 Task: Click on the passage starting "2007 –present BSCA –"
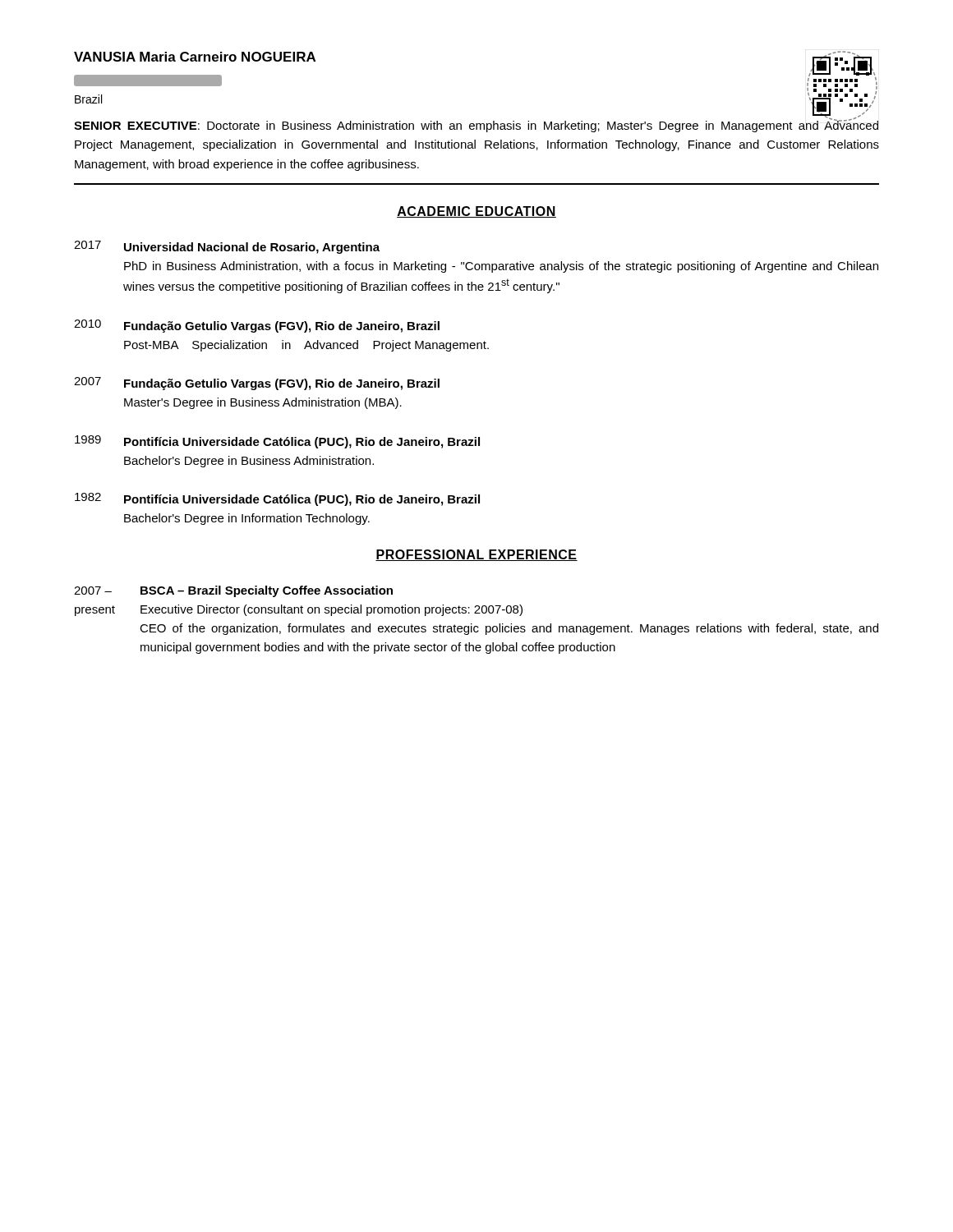tap(476, 618)
